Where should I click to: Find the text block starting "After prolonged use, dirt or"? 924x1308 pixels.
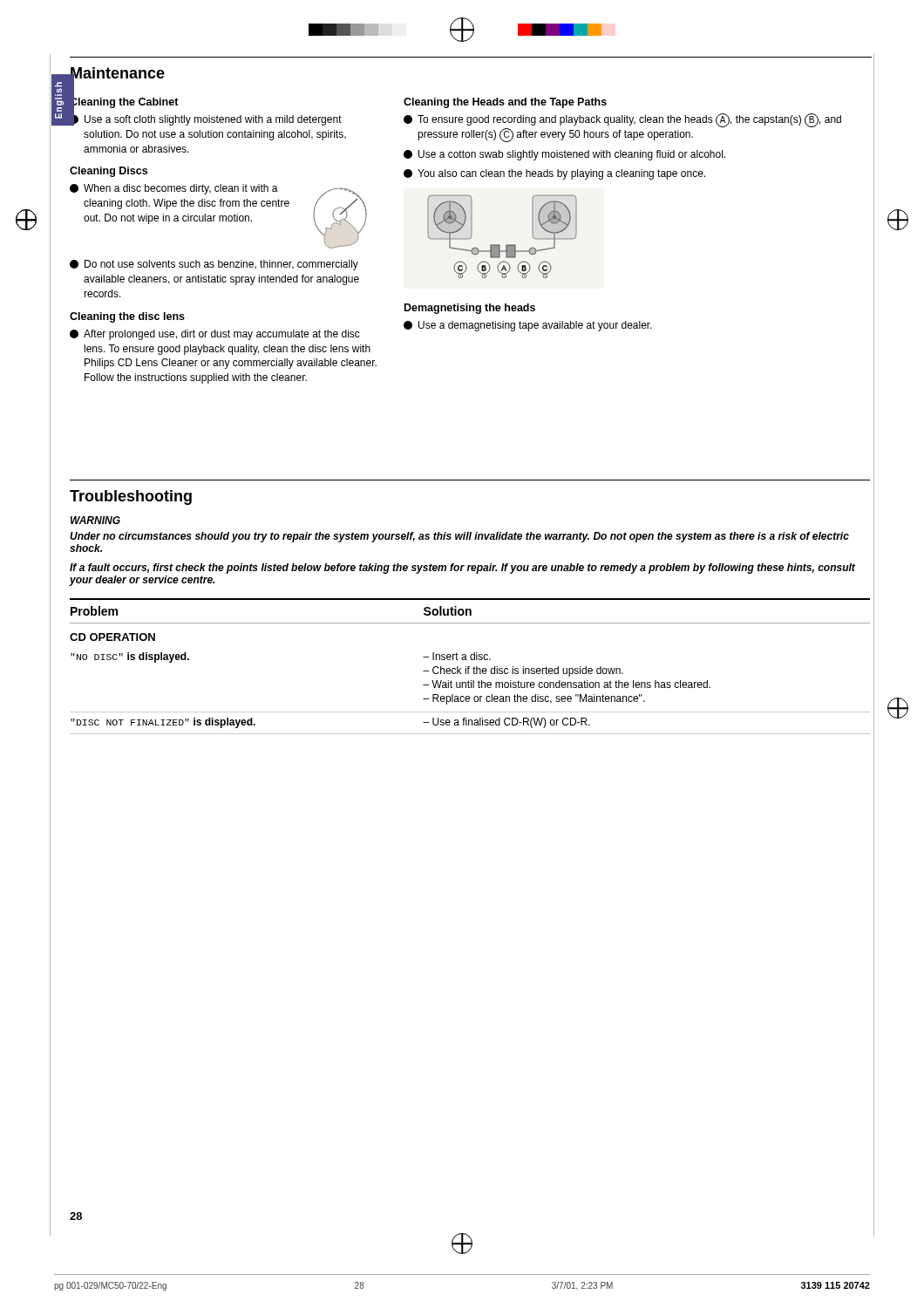(224, 356)
